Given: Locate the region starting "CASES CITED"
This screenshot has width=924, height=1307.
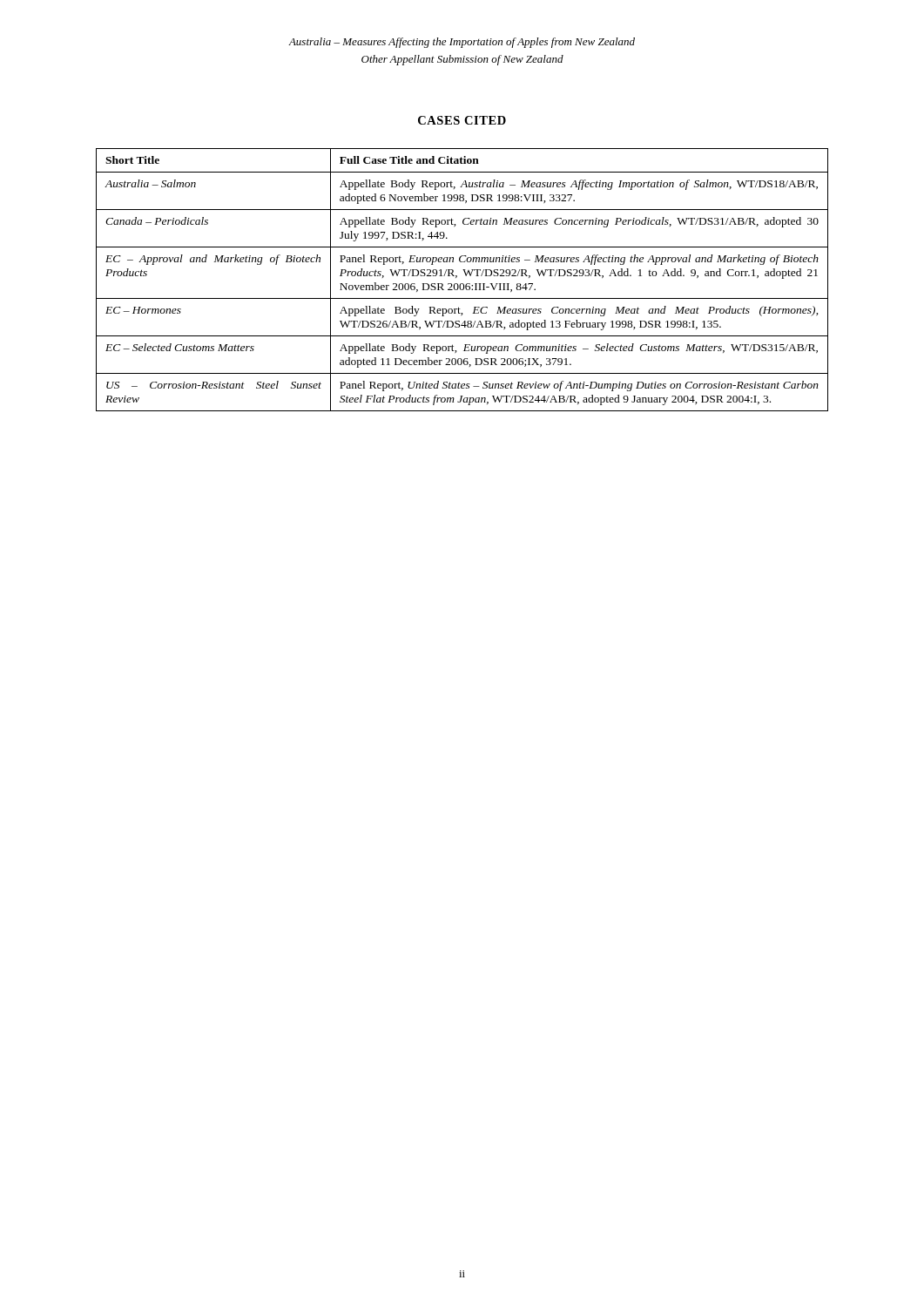Looking at the screenshot, I should click(x=462, y=120).
